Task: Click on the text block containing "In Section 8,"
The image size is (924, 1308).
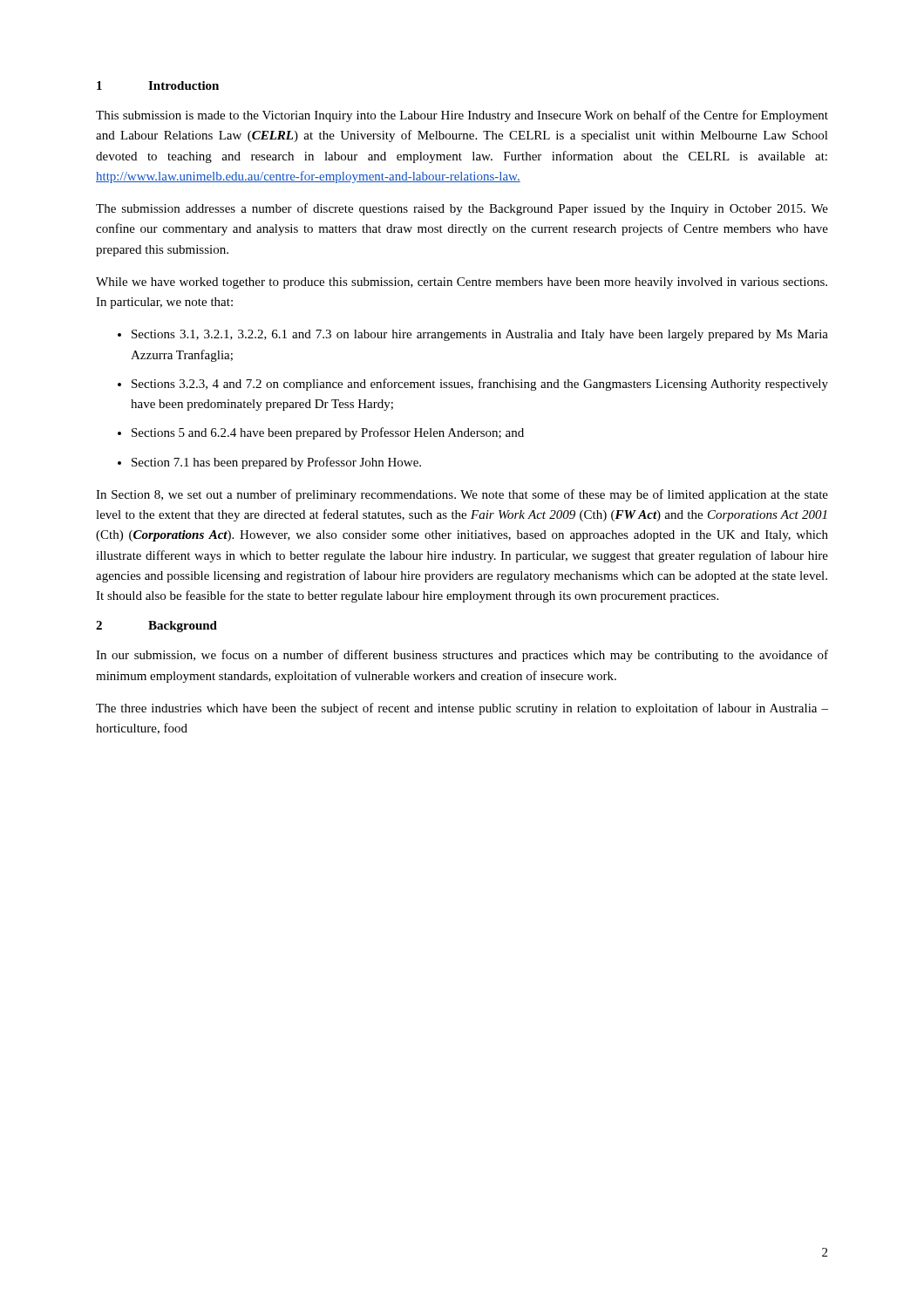Action: click(x=462, y=545)
